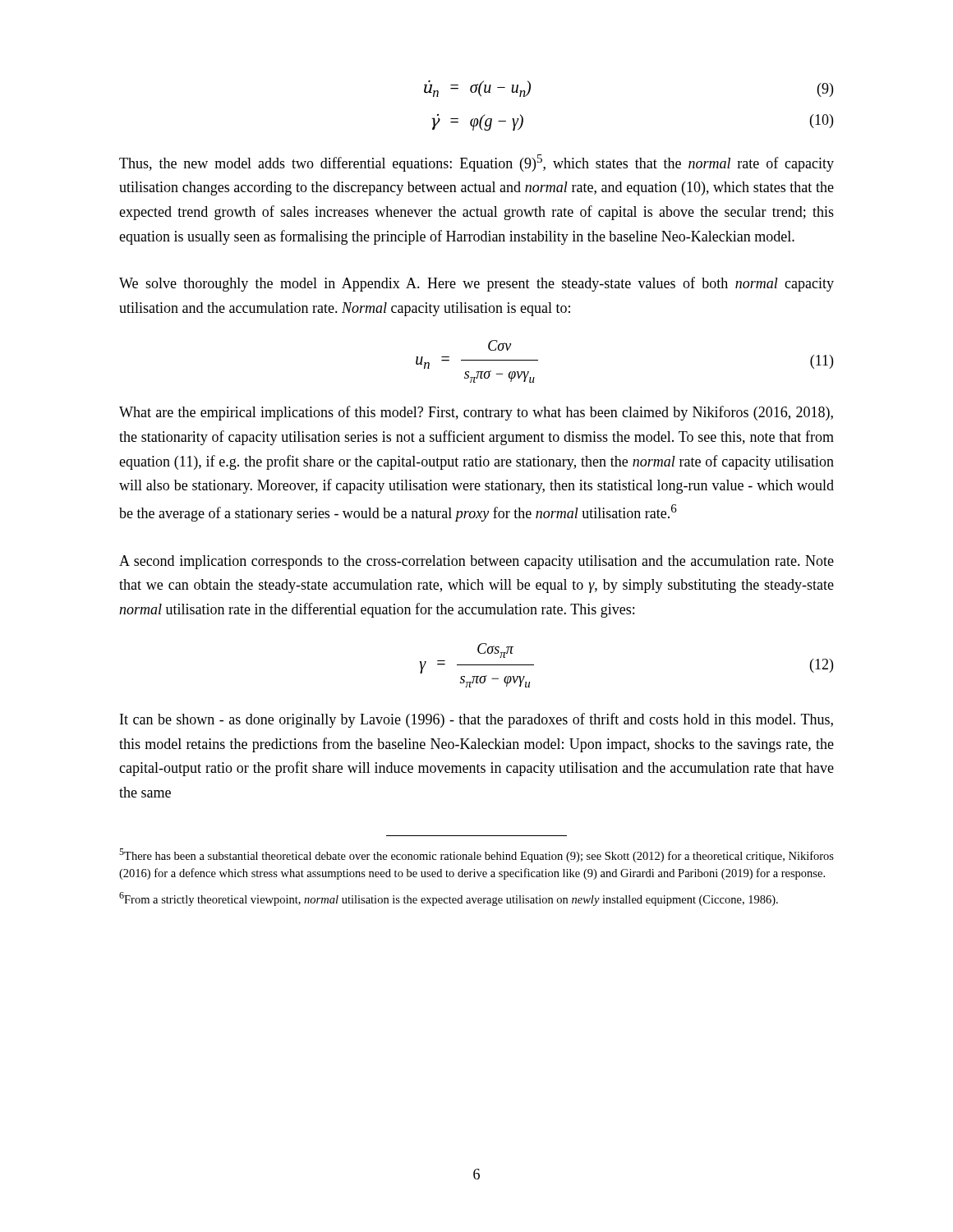Screen dimensions: 1232x953
Task: Locate the text block that reads "We solve thoroughly the model in Appendix A."
Action: 476,296
